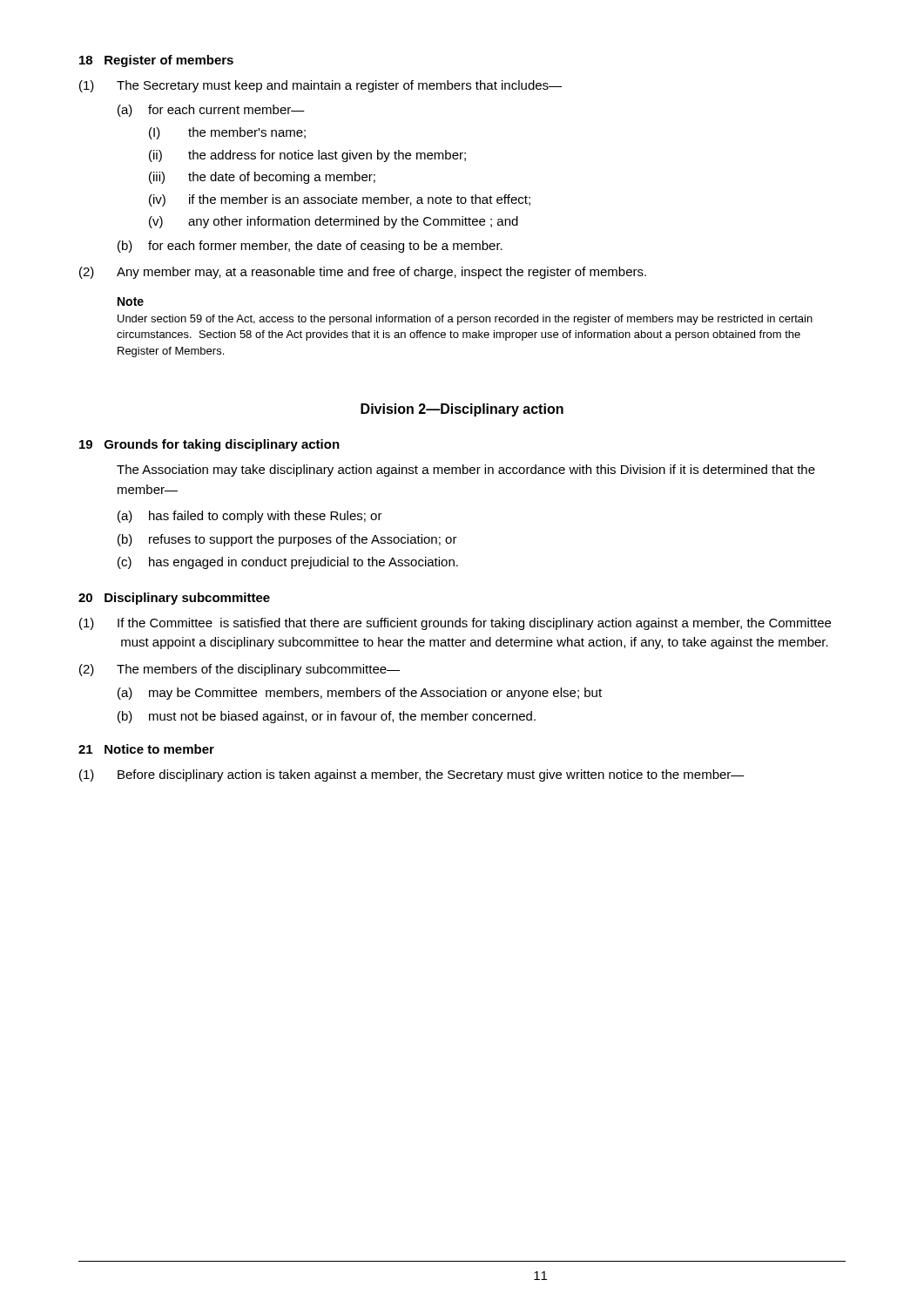Click on the text block starting "The Association may take"
The image size is (924, 1307).
tap(466, 479)
